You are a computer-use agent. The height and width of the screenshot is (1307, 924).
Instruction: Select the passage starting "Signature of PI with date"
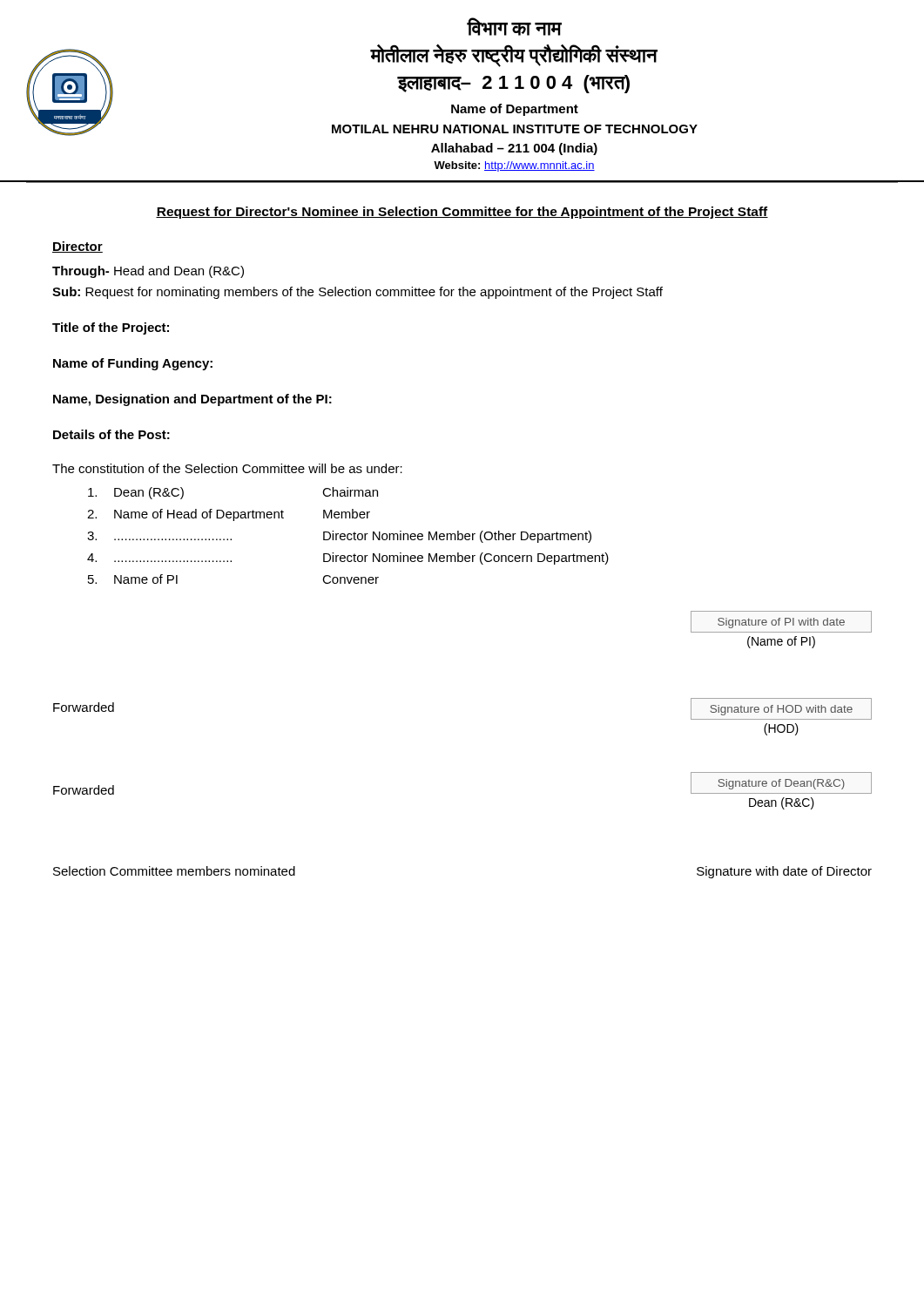(781, 629)
